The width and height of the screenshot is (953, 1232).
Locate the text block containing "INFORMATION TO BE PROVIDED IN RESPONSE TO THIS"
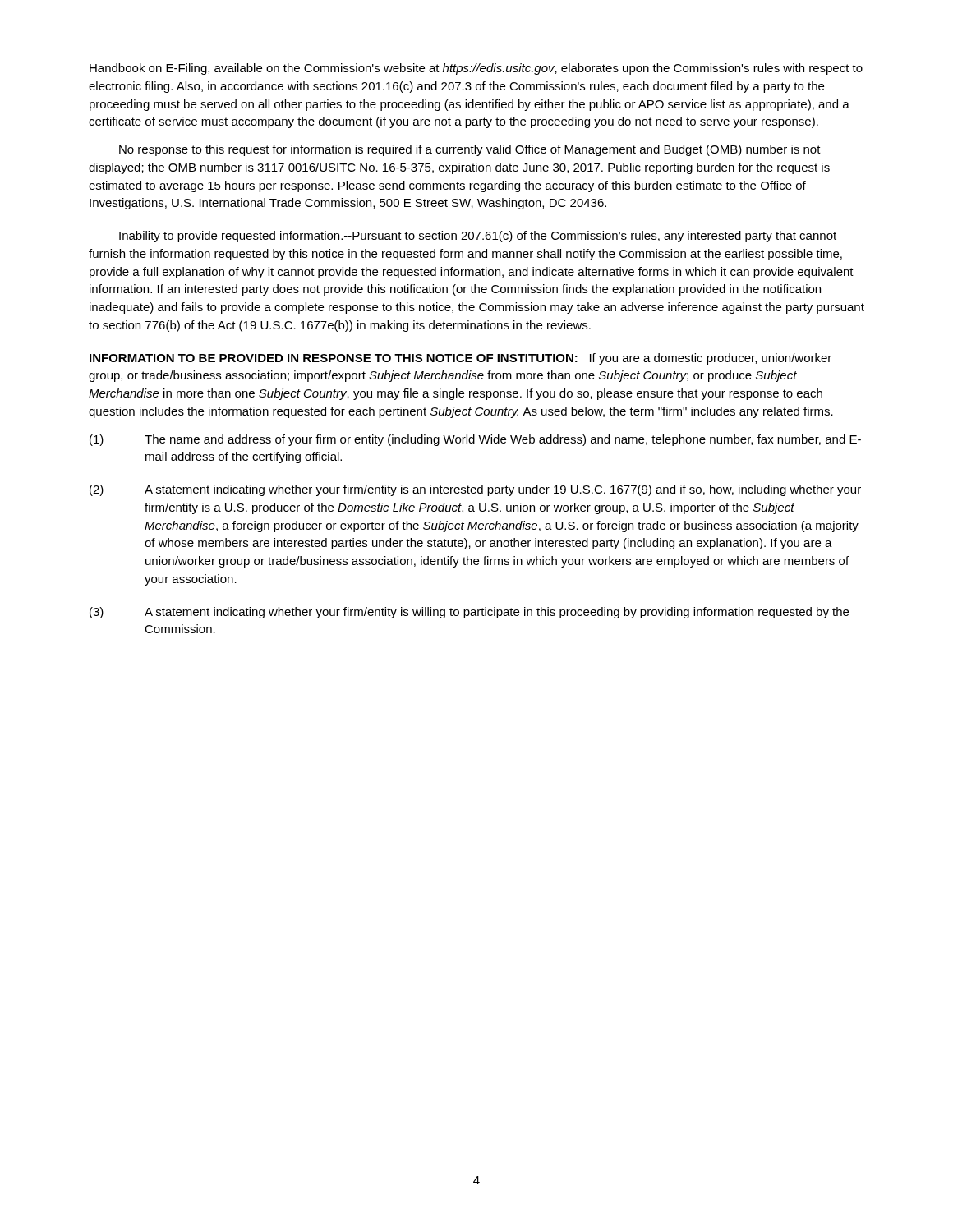click(461, 384)
